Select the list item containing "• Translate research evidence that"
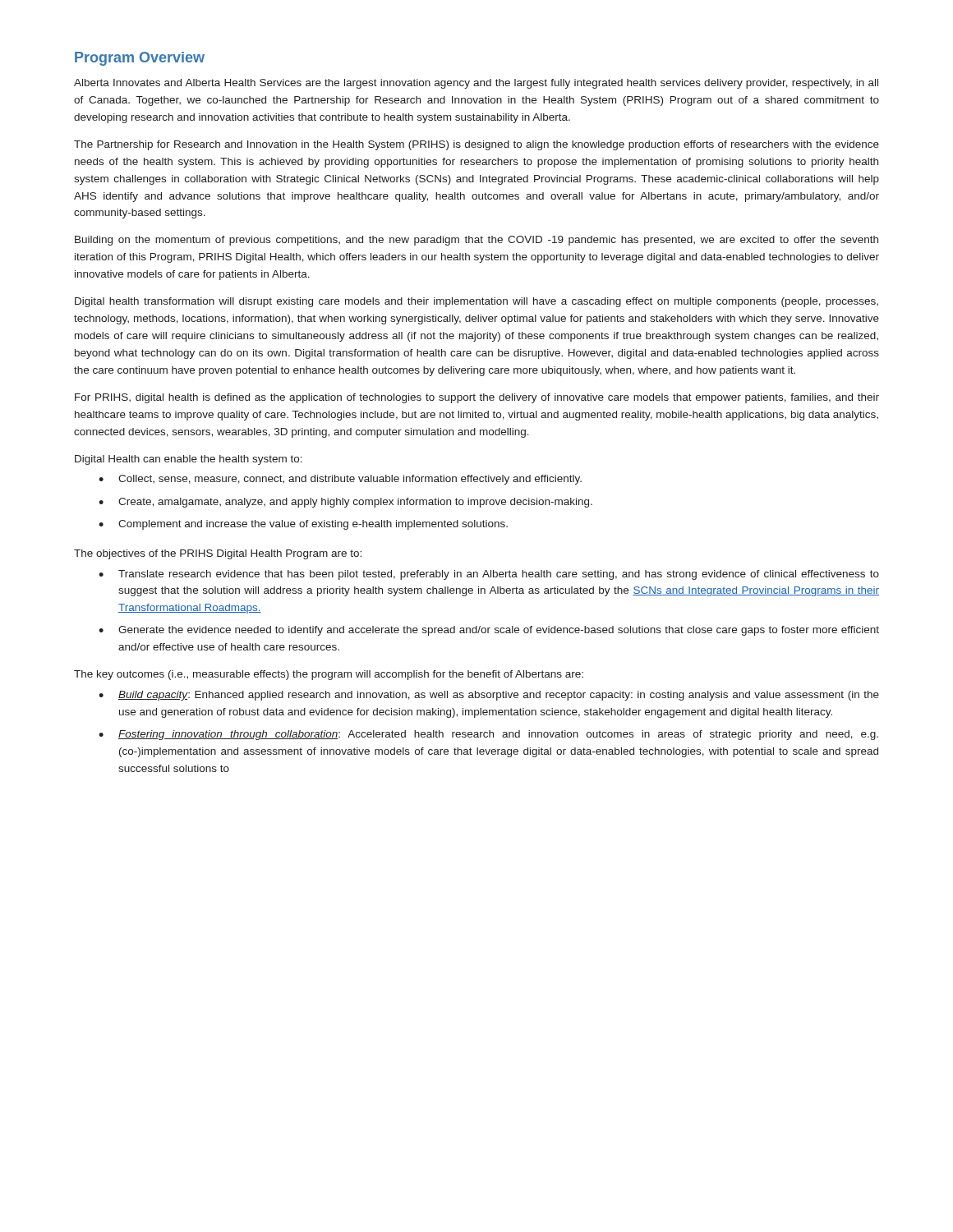Viewport: 953px width, 1232px height. tap(489, 591)
